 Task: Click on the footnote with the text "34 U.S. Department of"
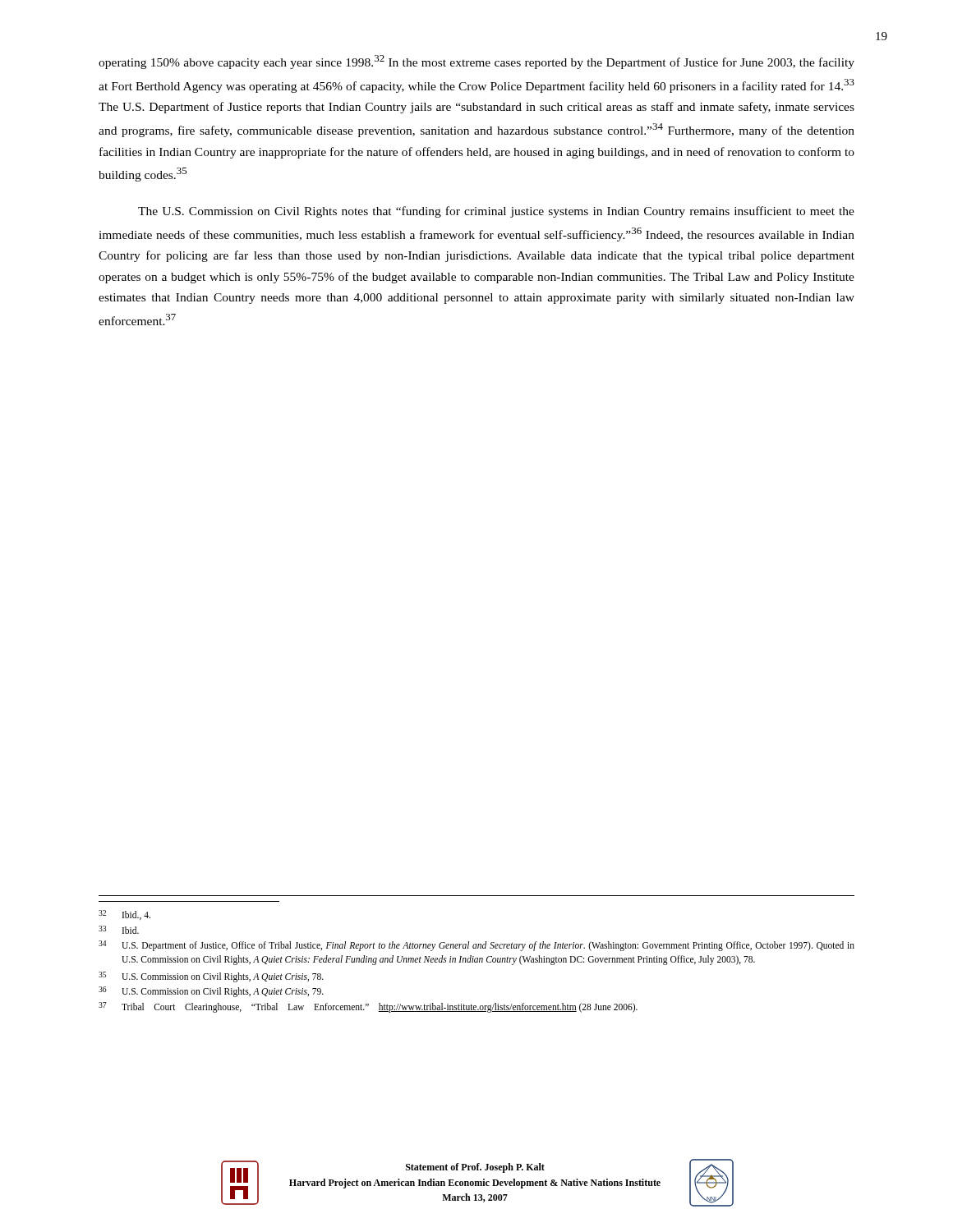coord(476,953)
